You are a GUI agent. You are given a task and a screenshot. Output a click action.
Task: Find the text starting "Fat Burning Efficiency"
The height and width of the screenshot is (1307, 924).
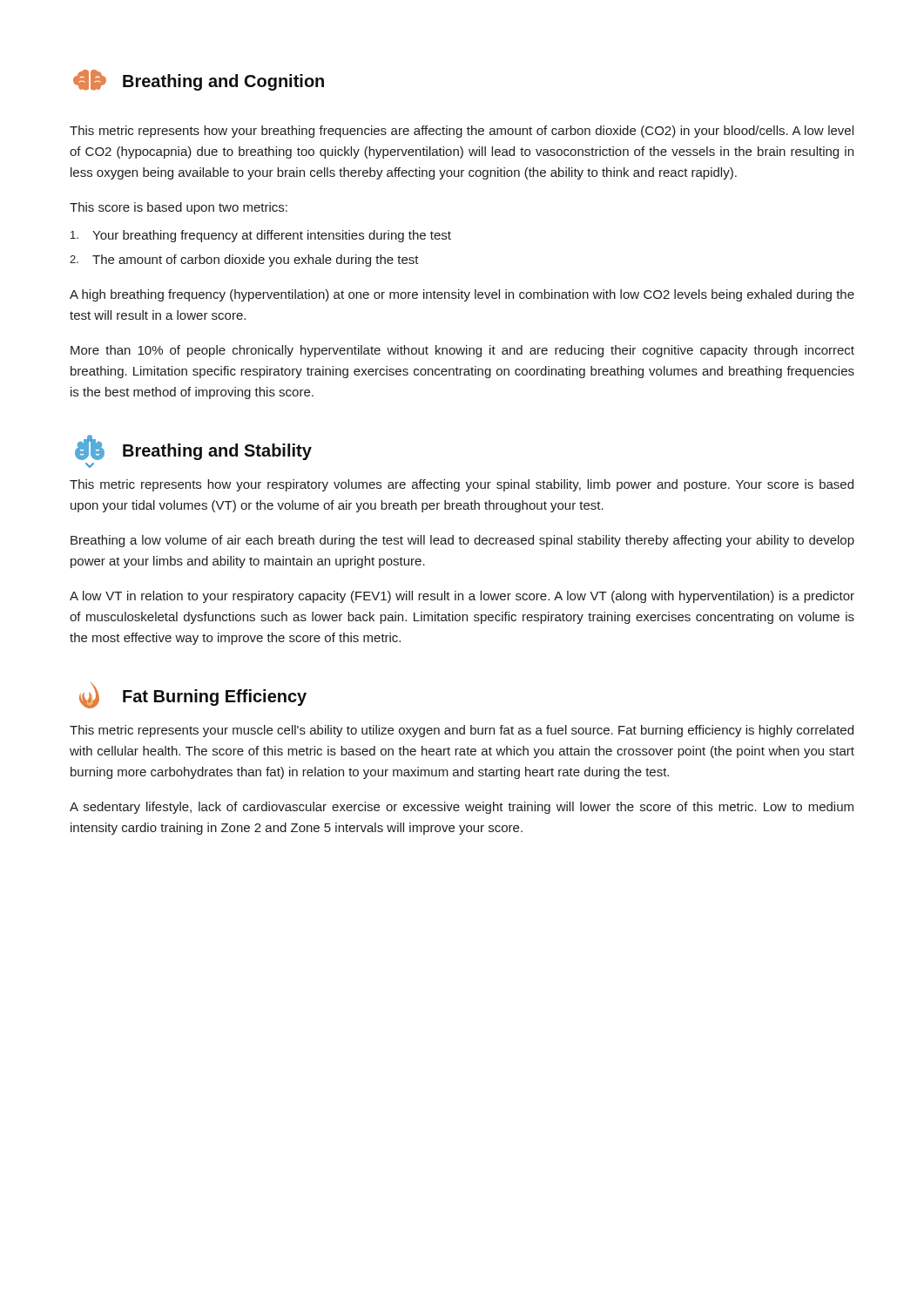(x=214, y=696)
